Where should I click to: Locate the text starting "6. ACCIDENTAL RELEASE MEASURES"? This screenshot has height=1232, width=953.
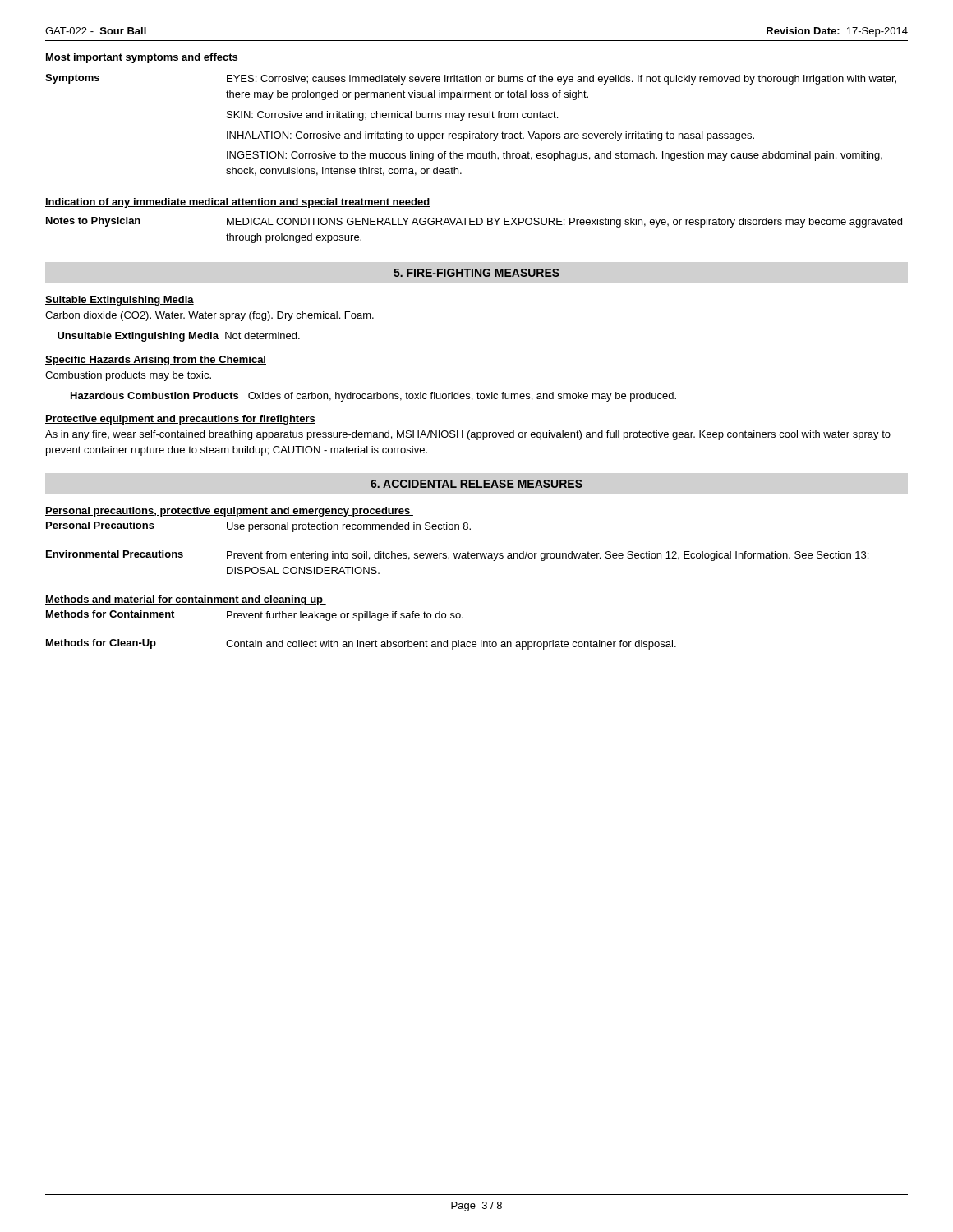pos(476,484)
